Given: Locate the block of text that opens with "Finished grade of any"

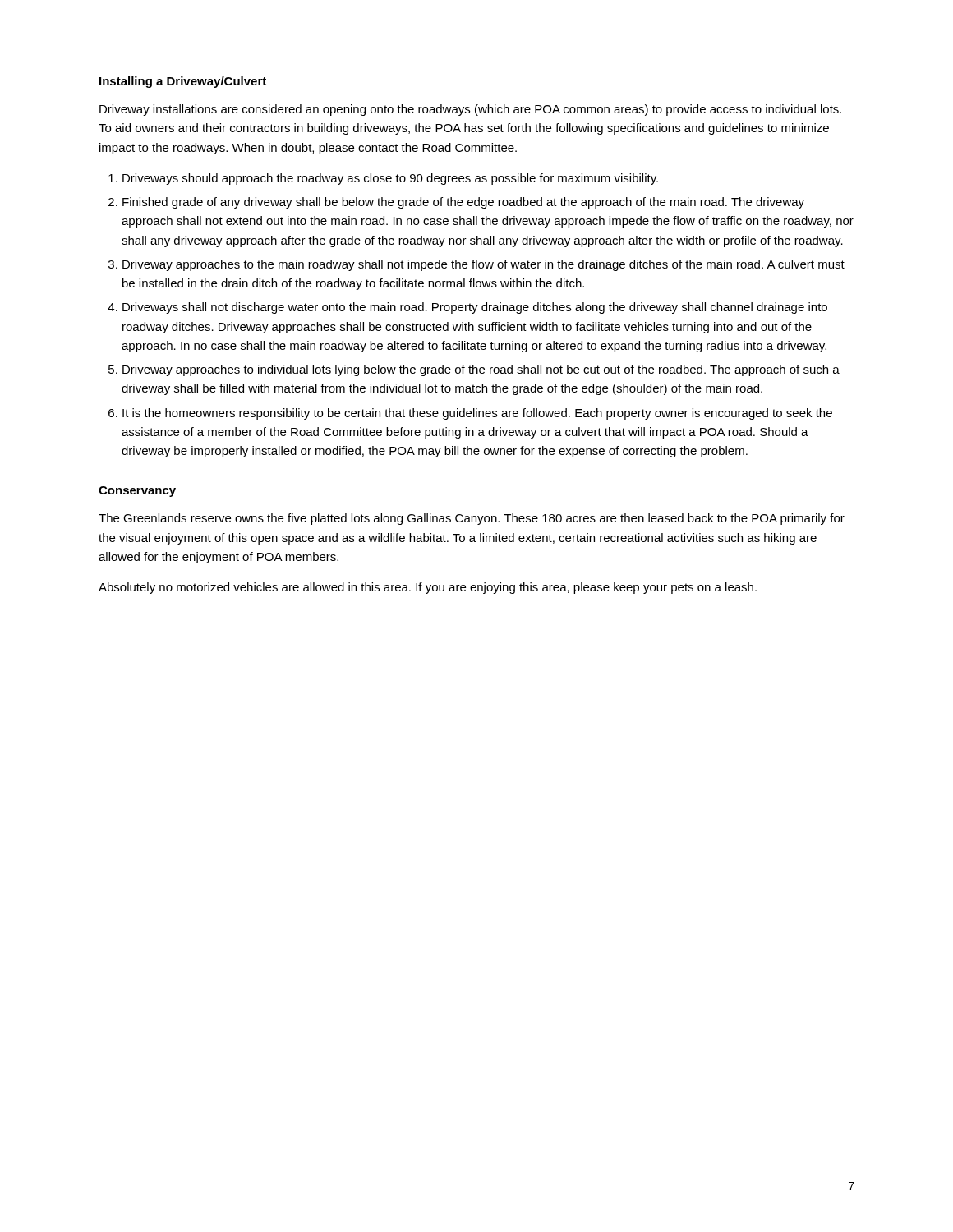Looking at the screenshot, I should tap(488, 221).
